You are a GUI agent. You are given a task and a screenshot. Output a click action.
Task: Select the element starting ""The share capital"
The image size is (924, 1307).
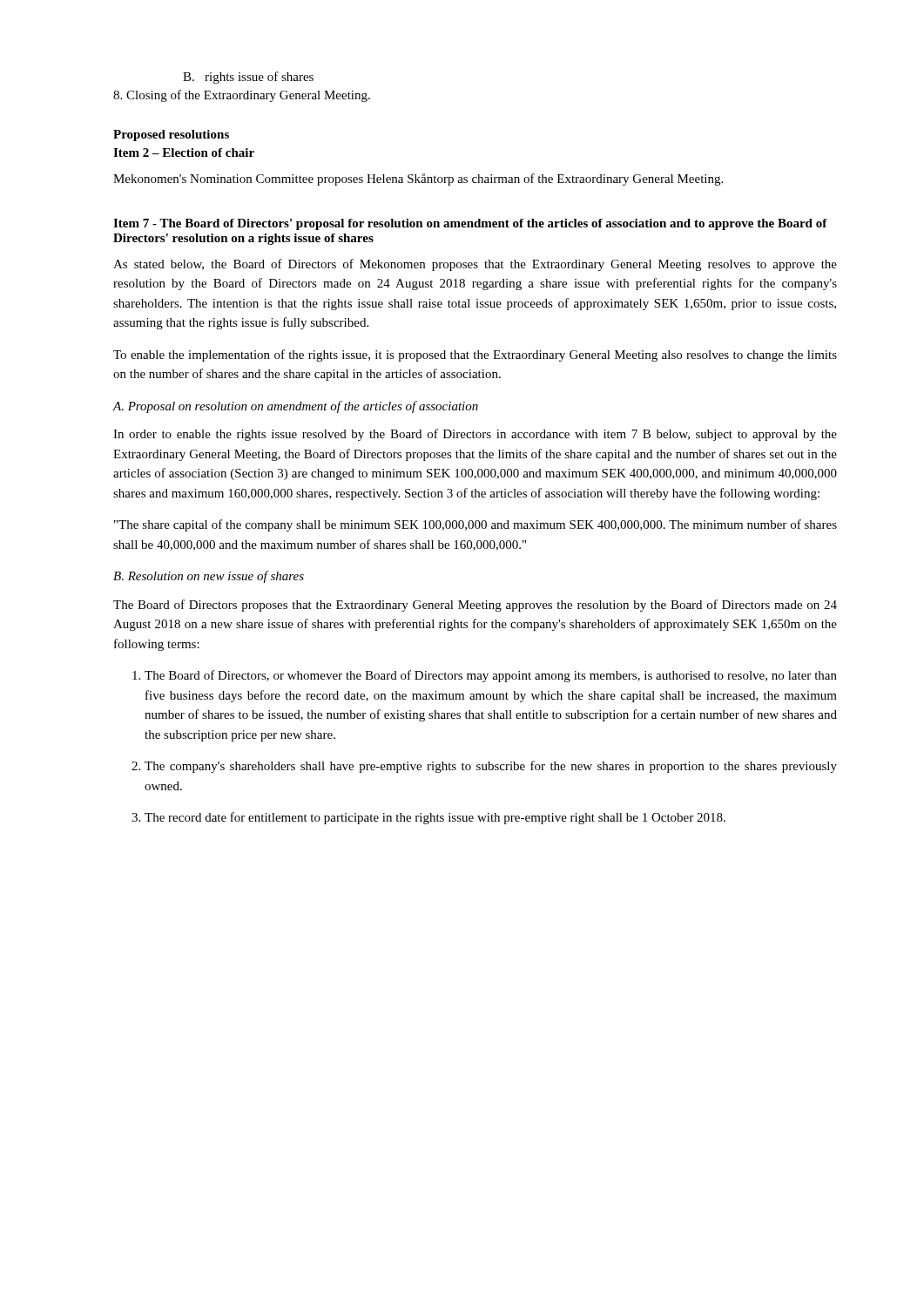point(475,534)
